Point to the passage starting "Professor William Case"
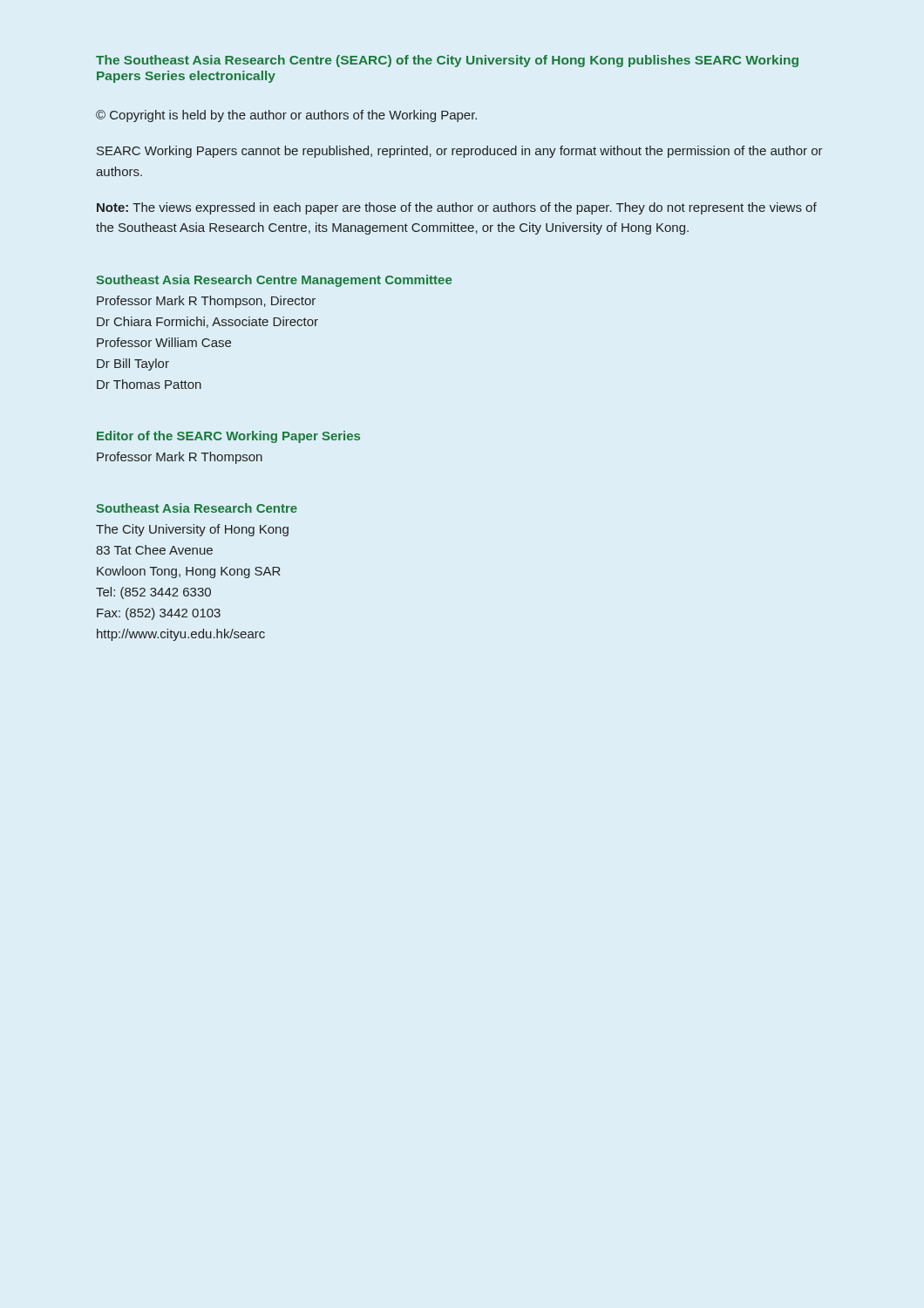Viewport: 924px width, 1308px height. [164, 342]
